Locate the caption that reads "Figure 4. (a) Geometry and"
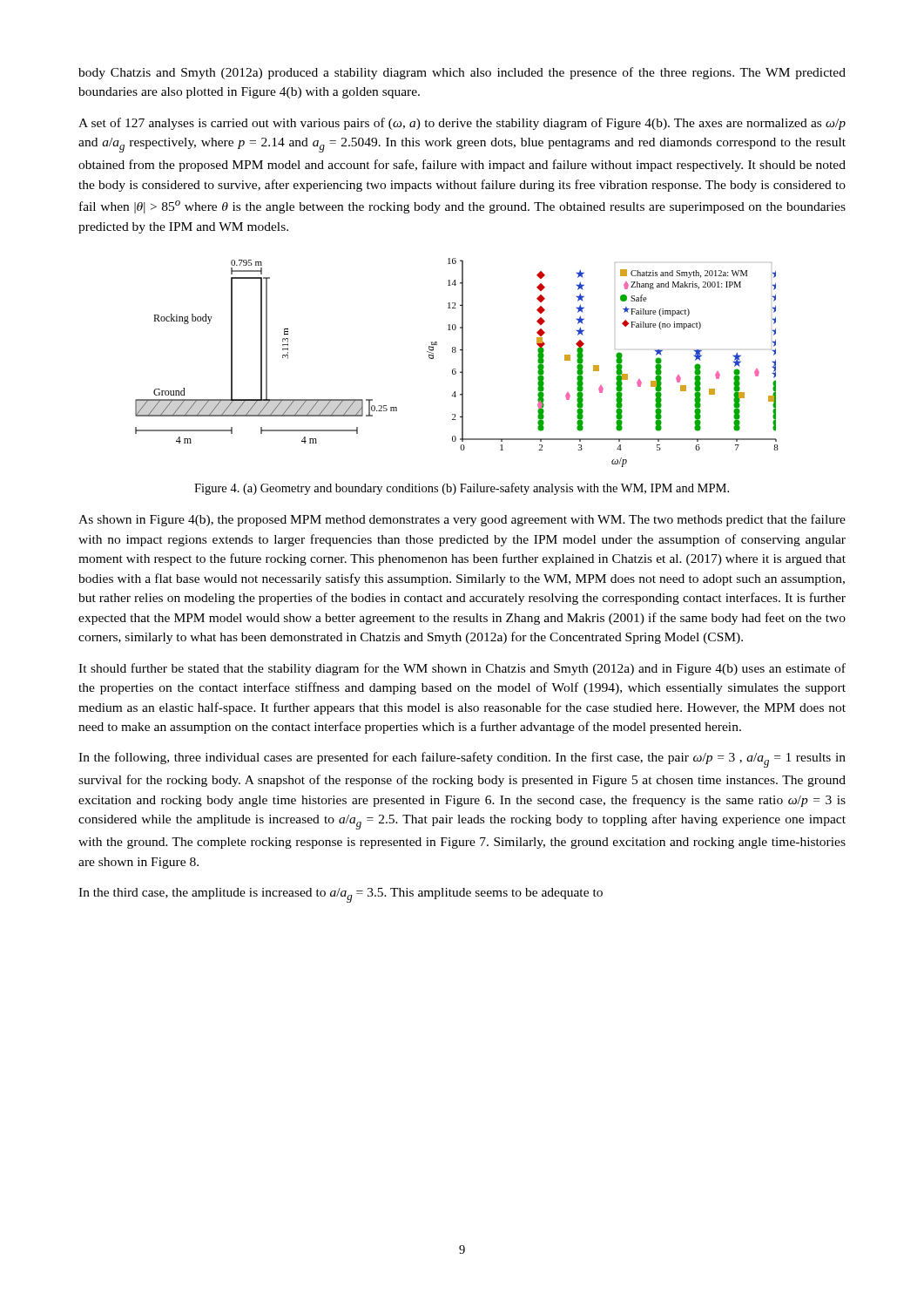Screen dimensions: 1307x924 [462, 489]
